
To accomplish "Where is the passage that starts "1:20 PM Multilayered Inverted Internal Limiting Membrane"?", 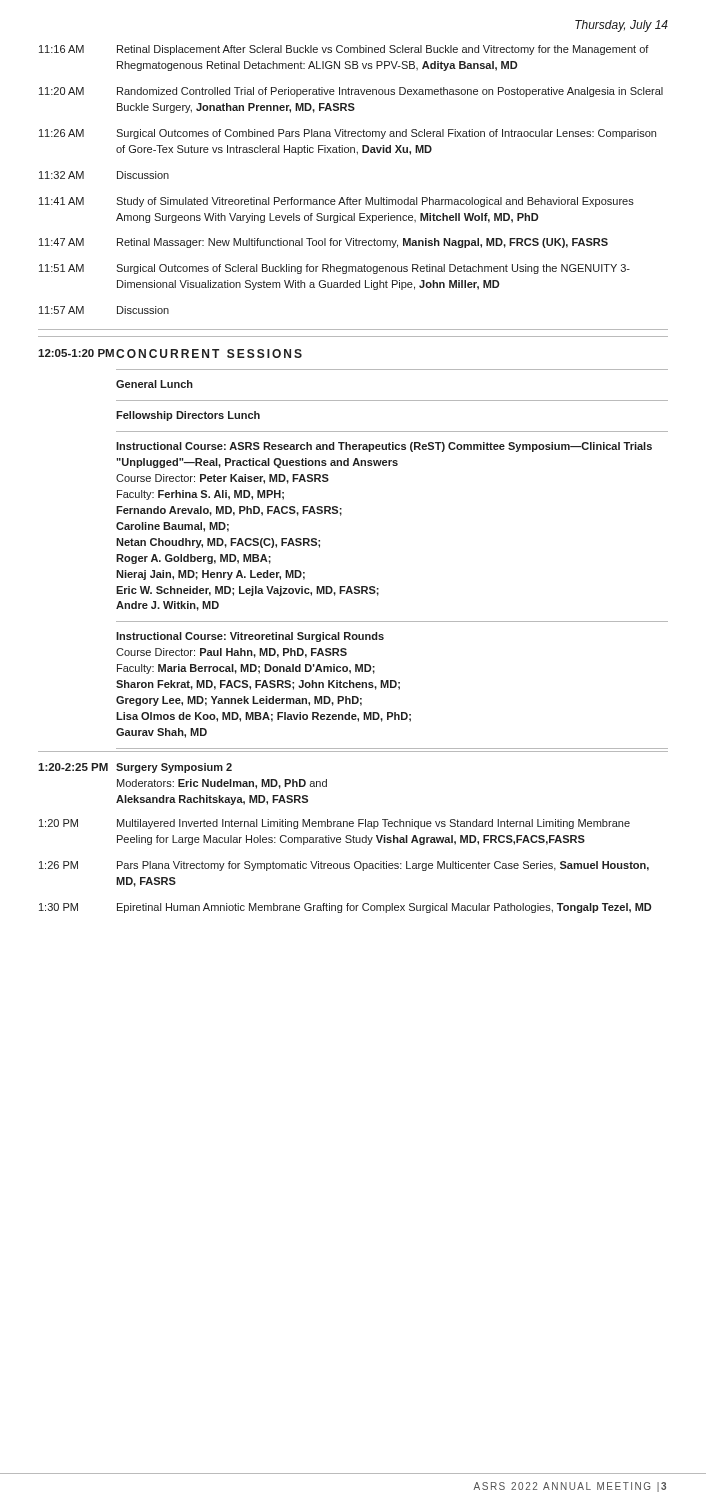I will point(353,832).
